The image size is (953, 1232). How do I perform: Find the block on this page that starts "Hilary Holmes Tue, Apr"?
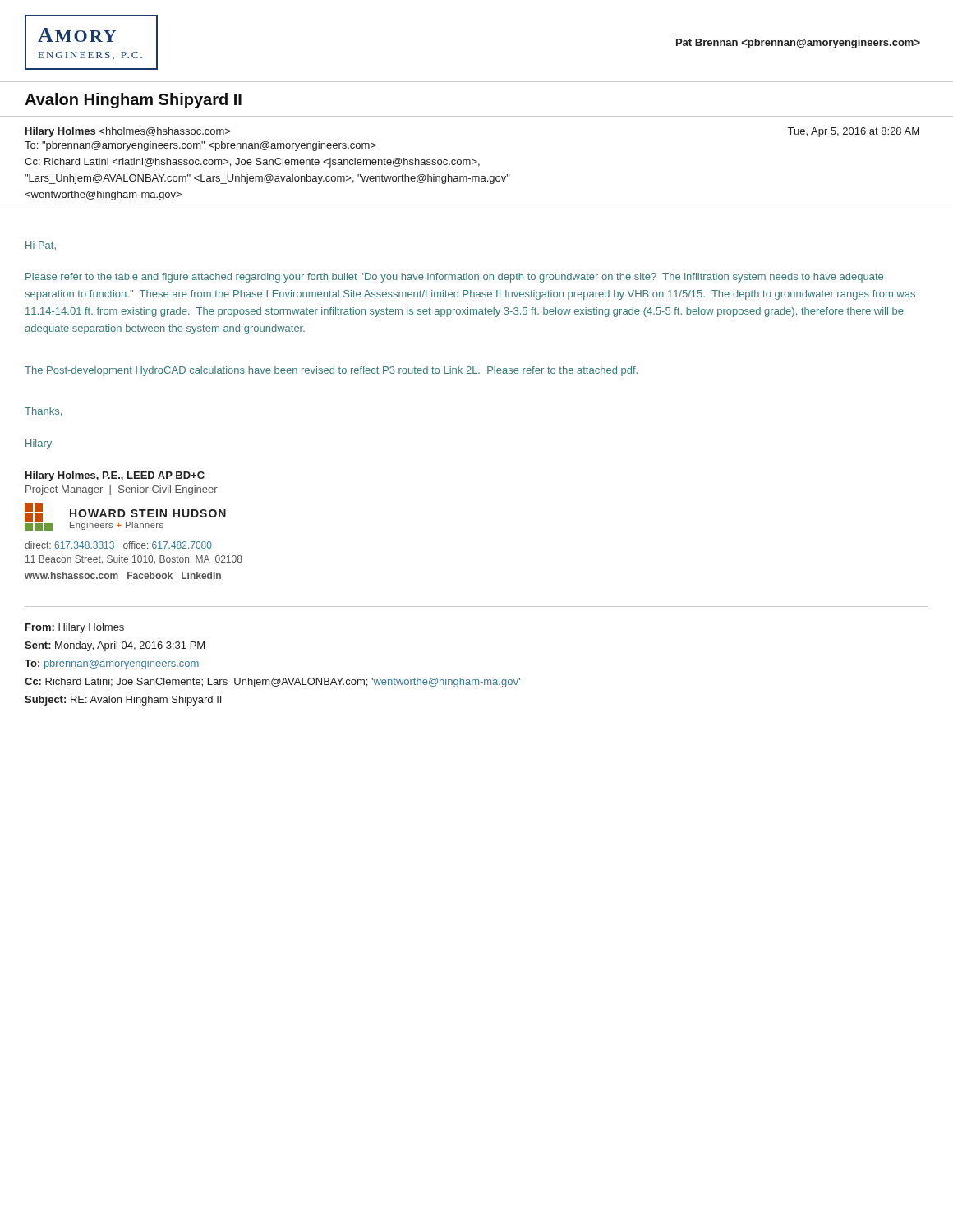(x=472, y=164)
